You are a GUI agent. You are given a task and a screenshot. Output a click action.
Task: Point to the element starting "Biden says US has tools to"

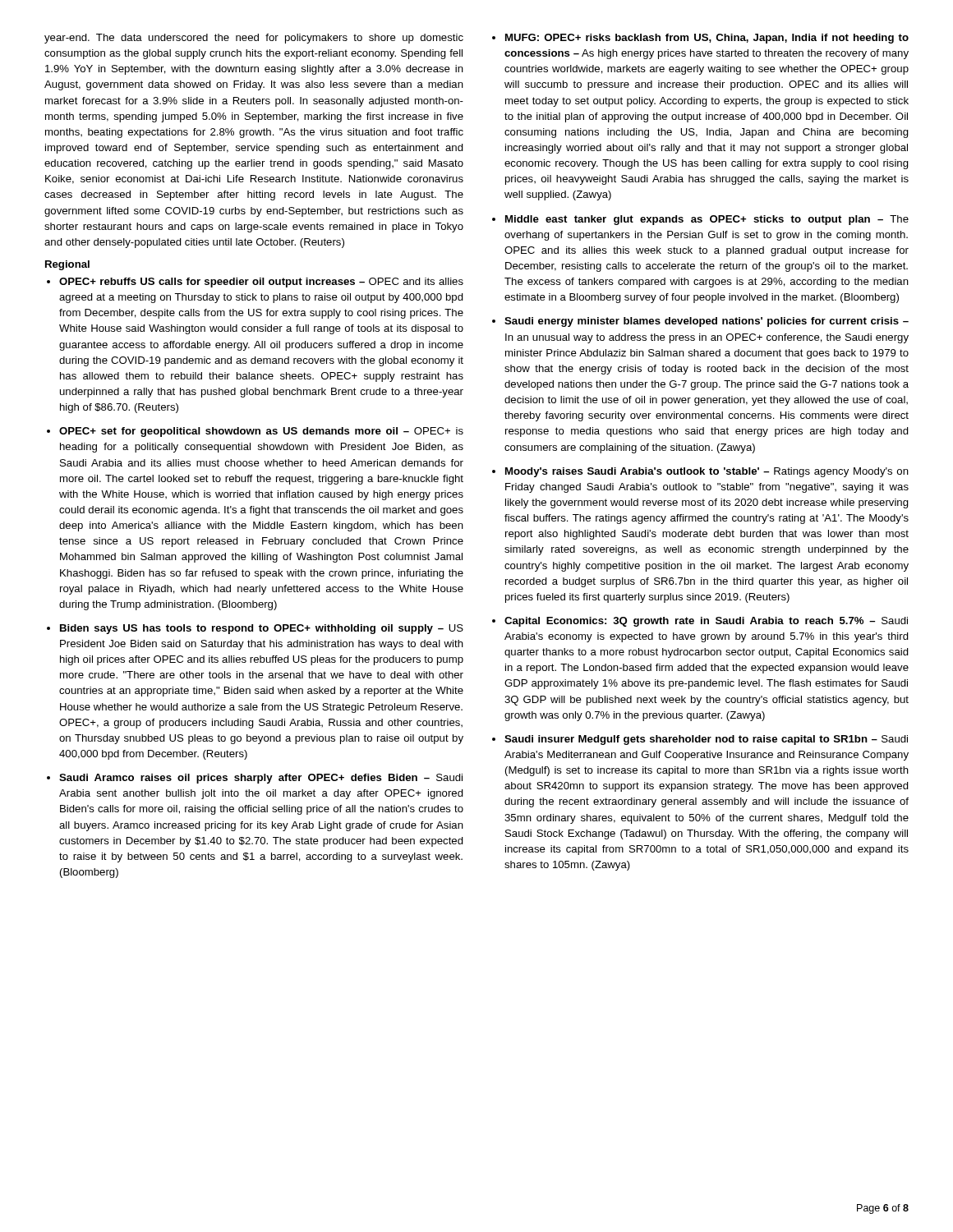point(261,691)
